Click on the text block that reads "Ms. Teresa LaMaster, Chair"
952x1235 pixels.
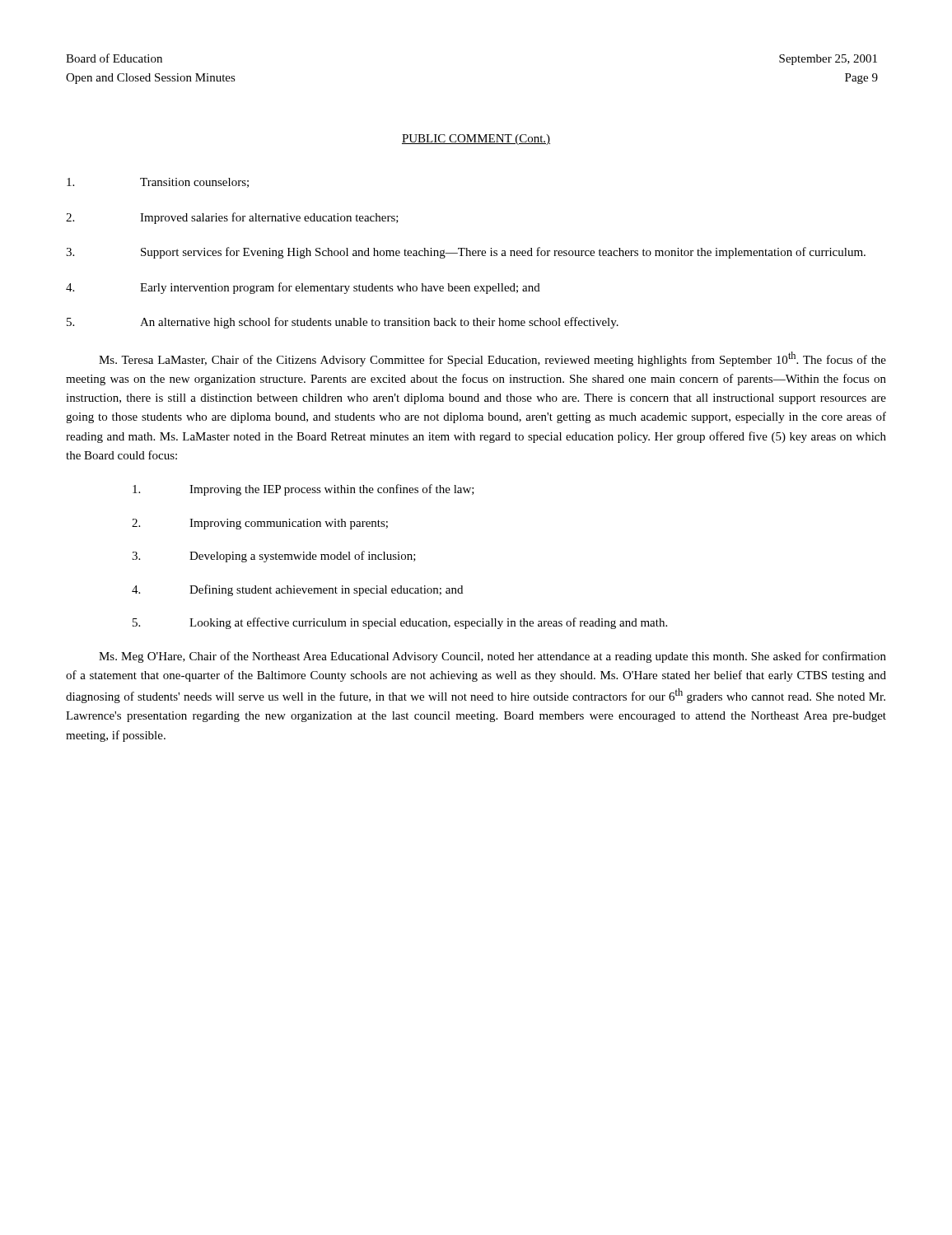click(476, 406)
